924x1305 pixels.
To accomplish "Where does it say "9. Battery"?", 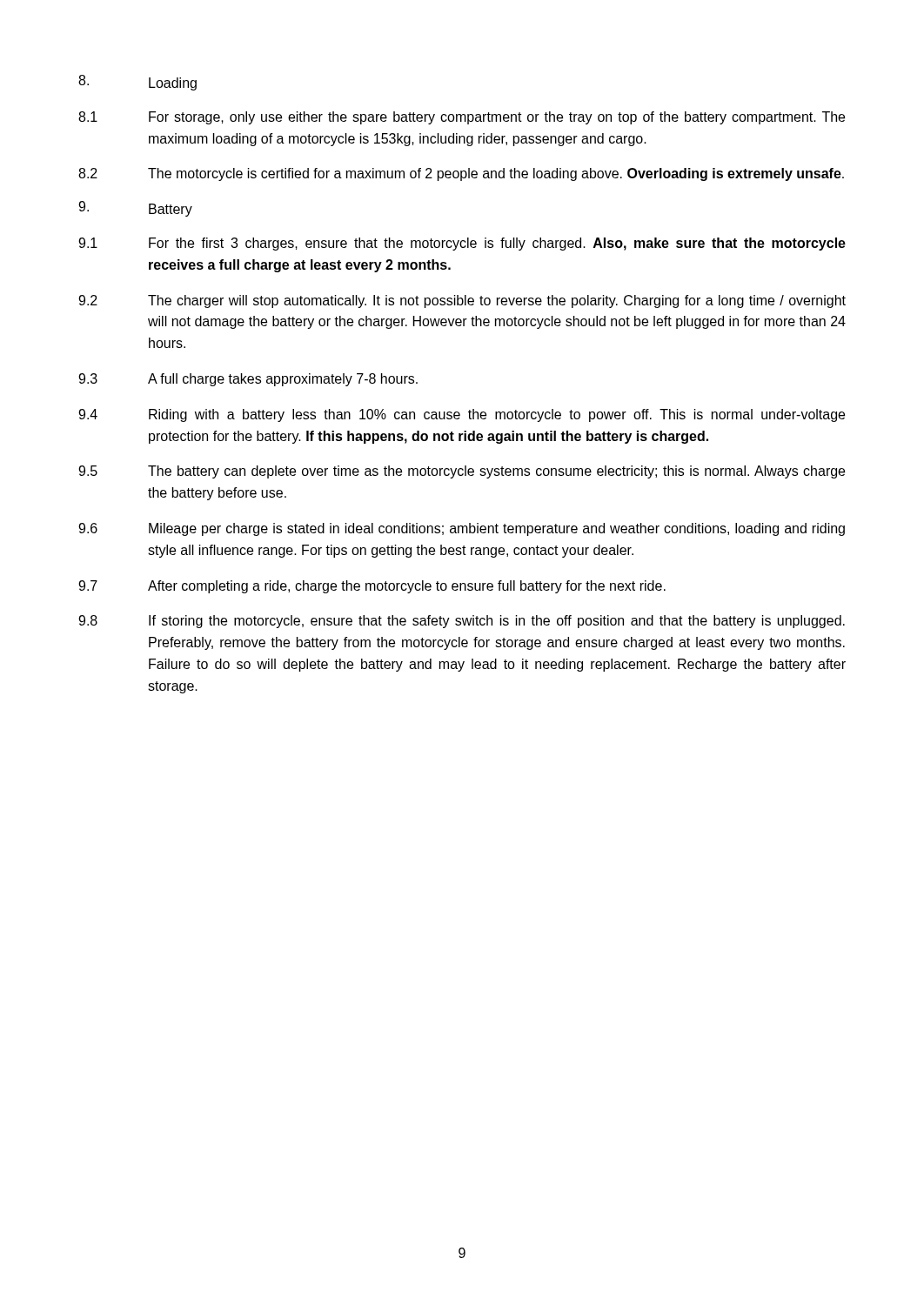I will point(170,208).
